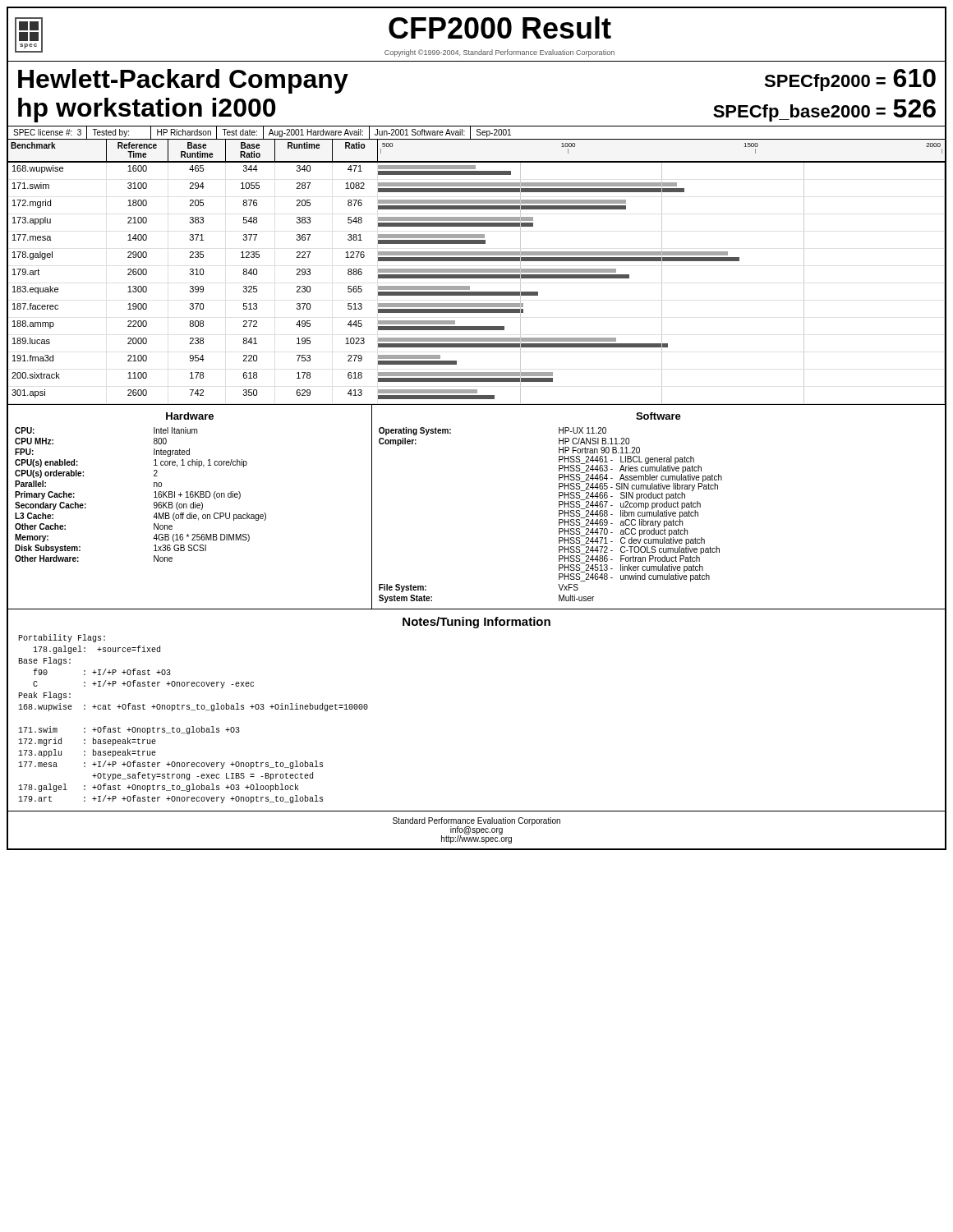Click the title that begins "CFP2000 Result Copyright ©1999-2004,"

pos(499,34)
